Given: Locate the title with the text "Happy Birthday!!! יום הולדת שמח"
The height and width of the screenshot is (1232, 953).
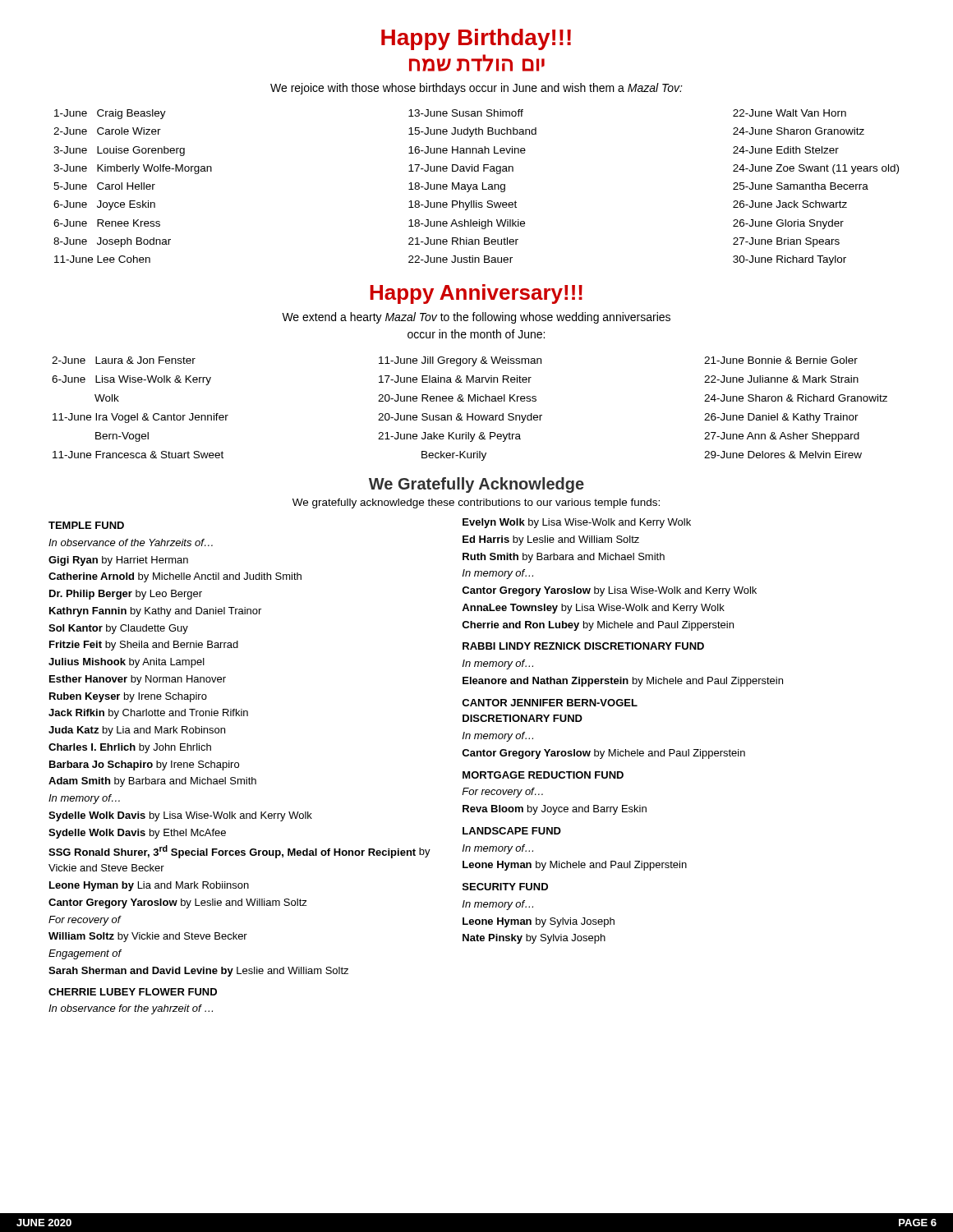Looking at the screenshot, I should point(476,51).
